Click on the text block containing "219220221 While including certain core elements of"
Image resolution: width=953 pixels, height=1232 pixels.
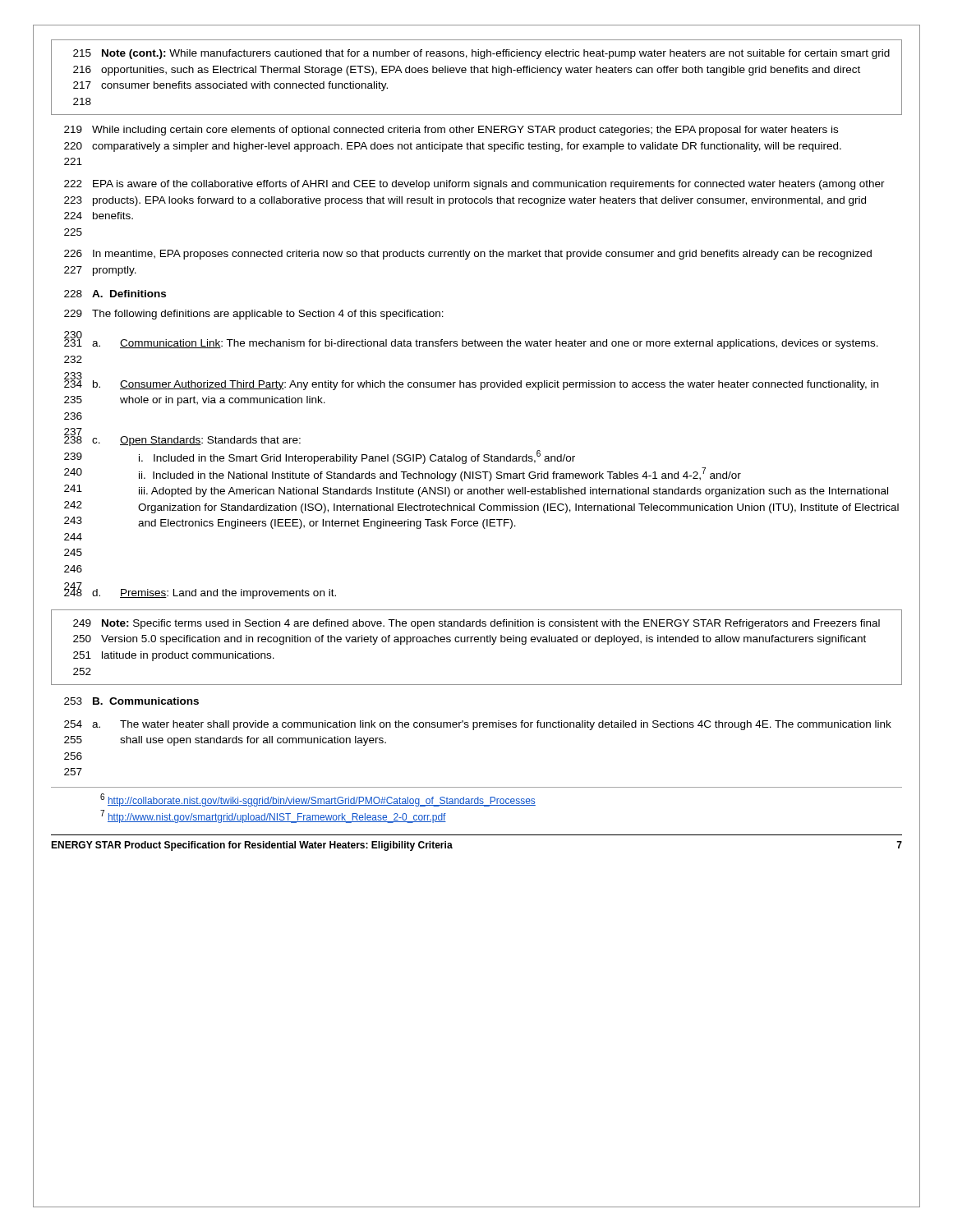tap(476, 146)
